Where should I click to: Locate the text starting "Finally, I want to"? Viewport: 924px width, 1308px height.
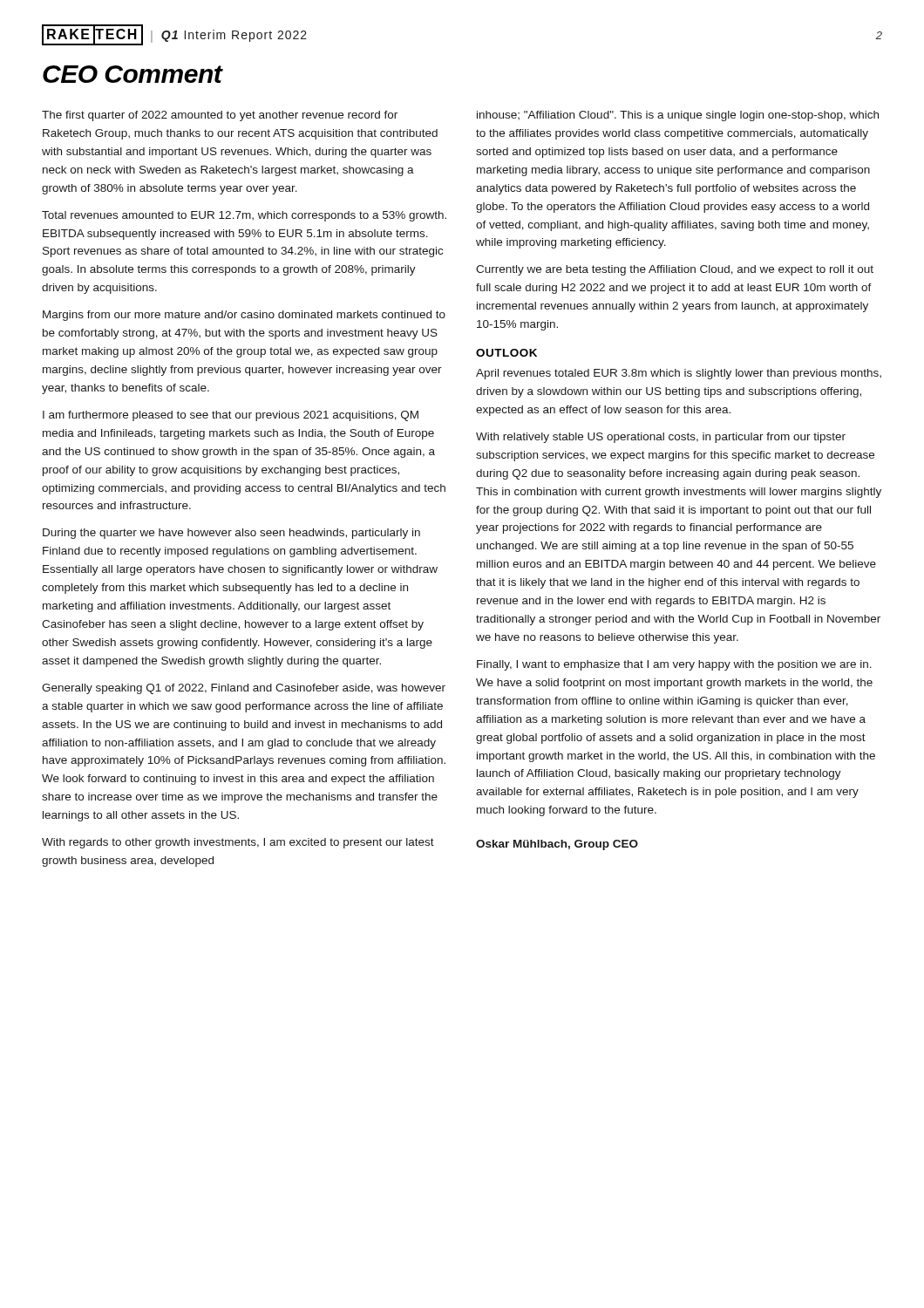click(679, 738)
